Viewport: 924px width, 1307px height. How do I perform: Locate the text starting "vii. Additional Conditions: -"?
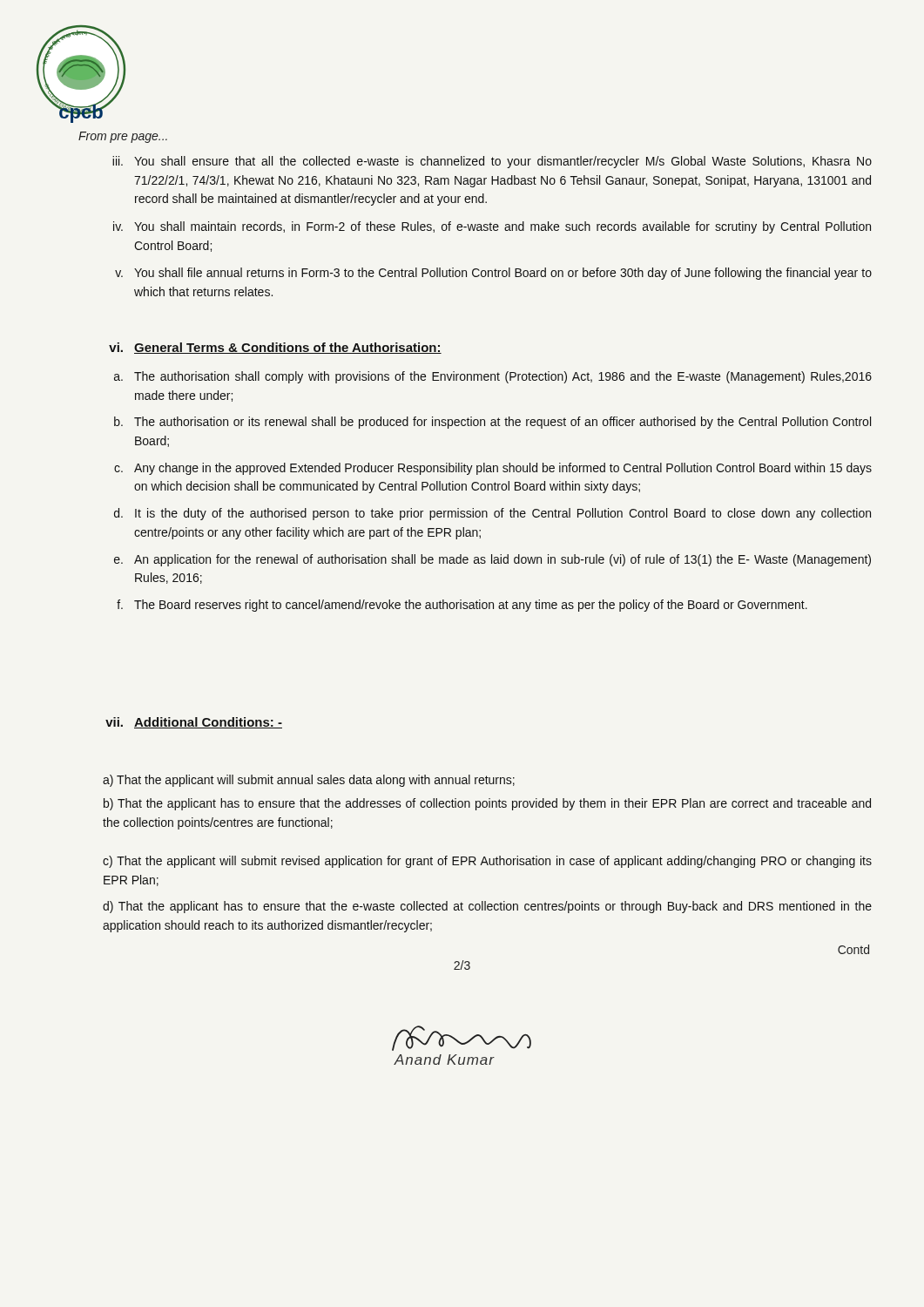click(x=194, y=723)
